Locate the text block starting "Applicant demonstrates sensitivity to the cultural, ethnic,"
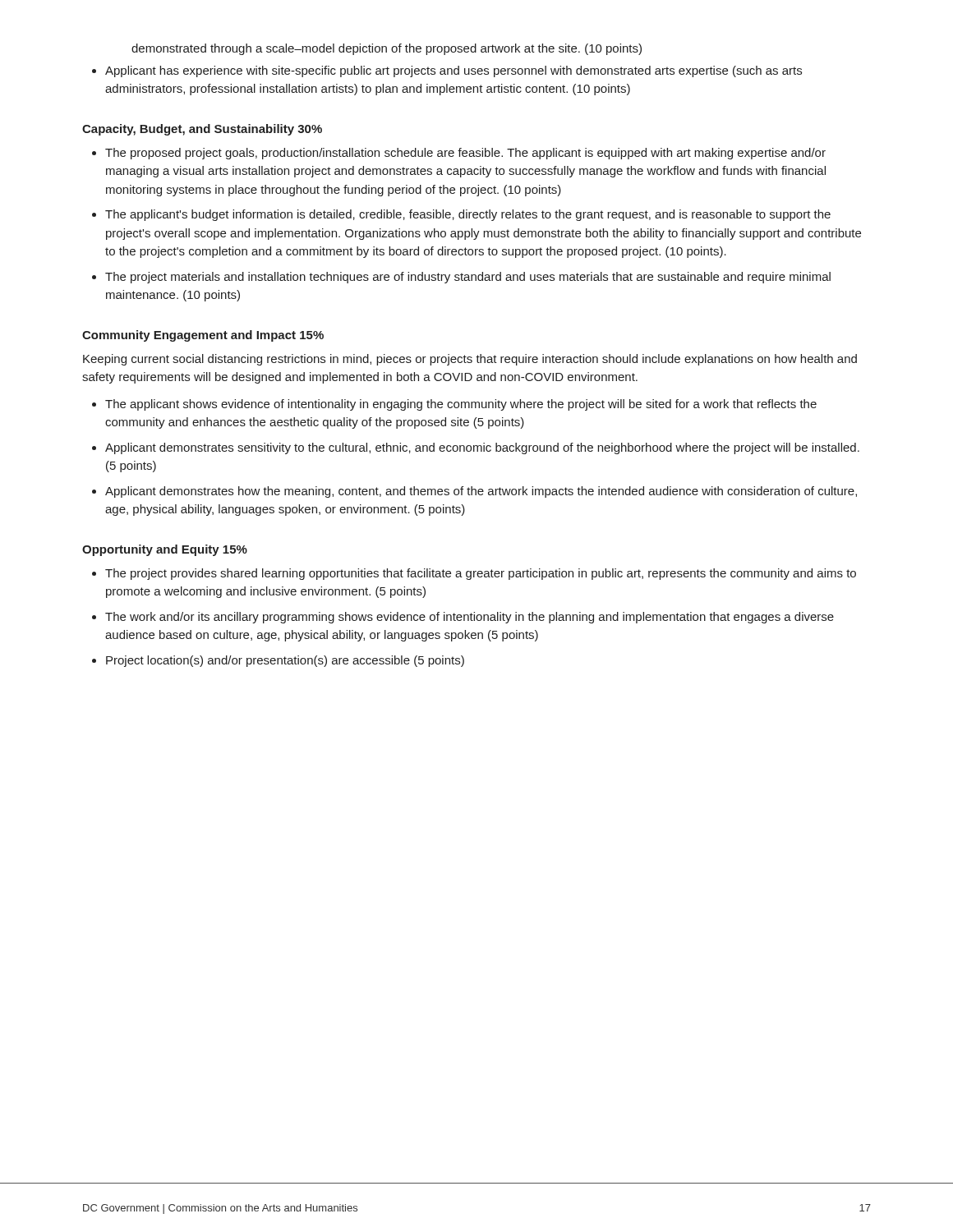Image resolution: width=953 pixels, height=1232 pixels. 488,457
